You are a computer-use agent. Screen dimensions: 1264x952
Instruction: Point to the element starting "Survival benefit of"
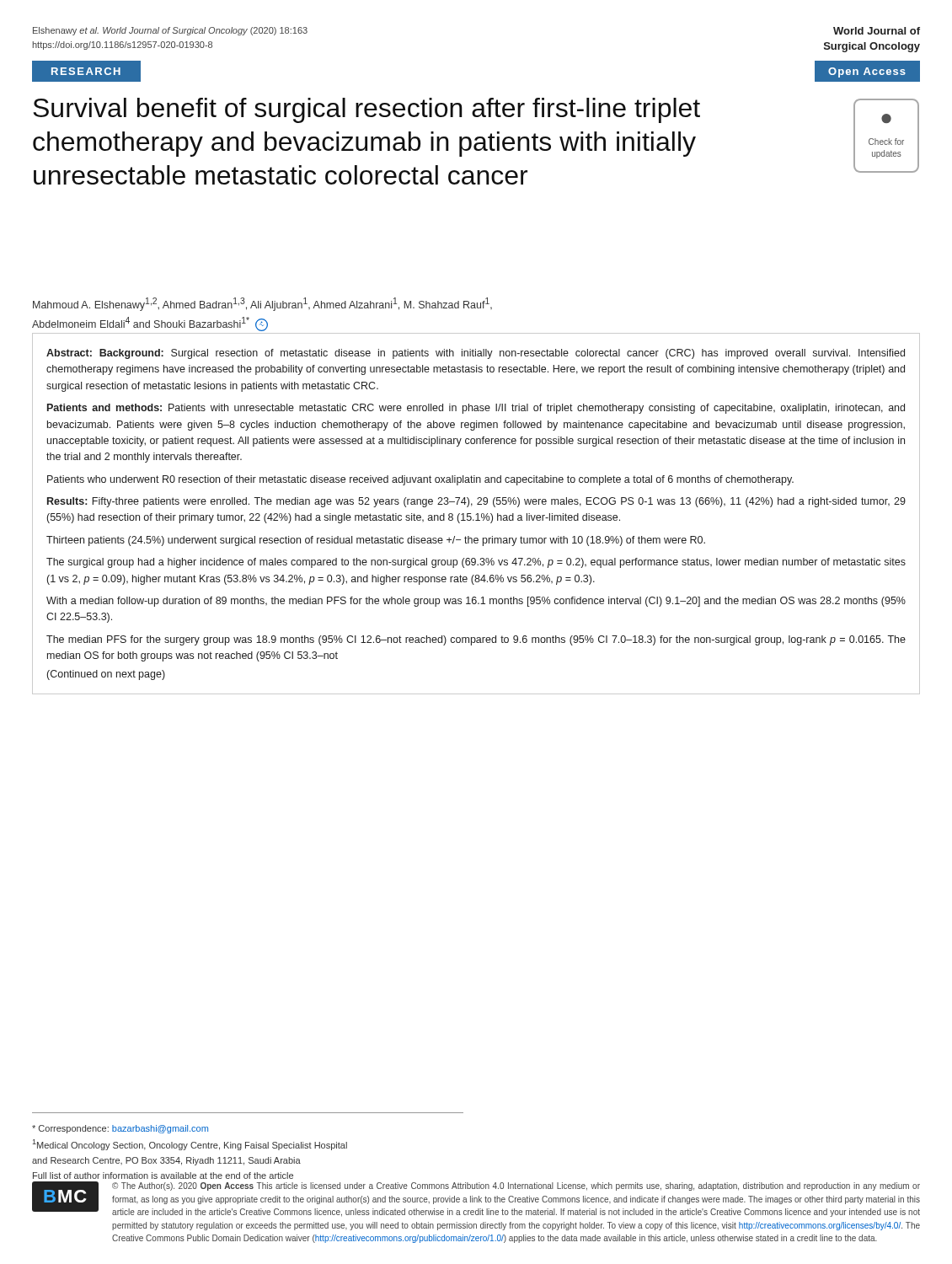[366, 142]
